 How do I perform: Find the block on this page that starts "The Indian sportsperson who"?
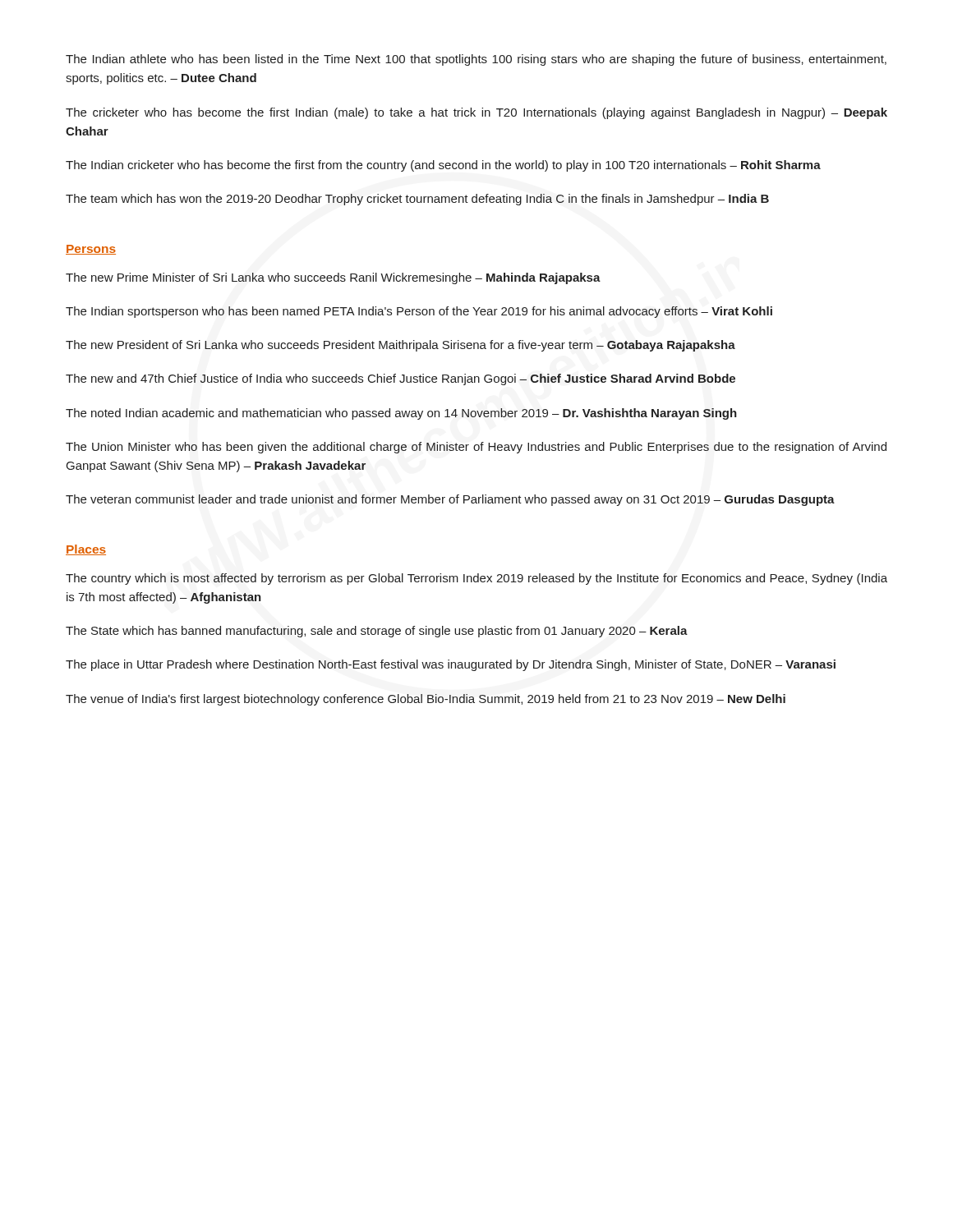tap(419, 311)
